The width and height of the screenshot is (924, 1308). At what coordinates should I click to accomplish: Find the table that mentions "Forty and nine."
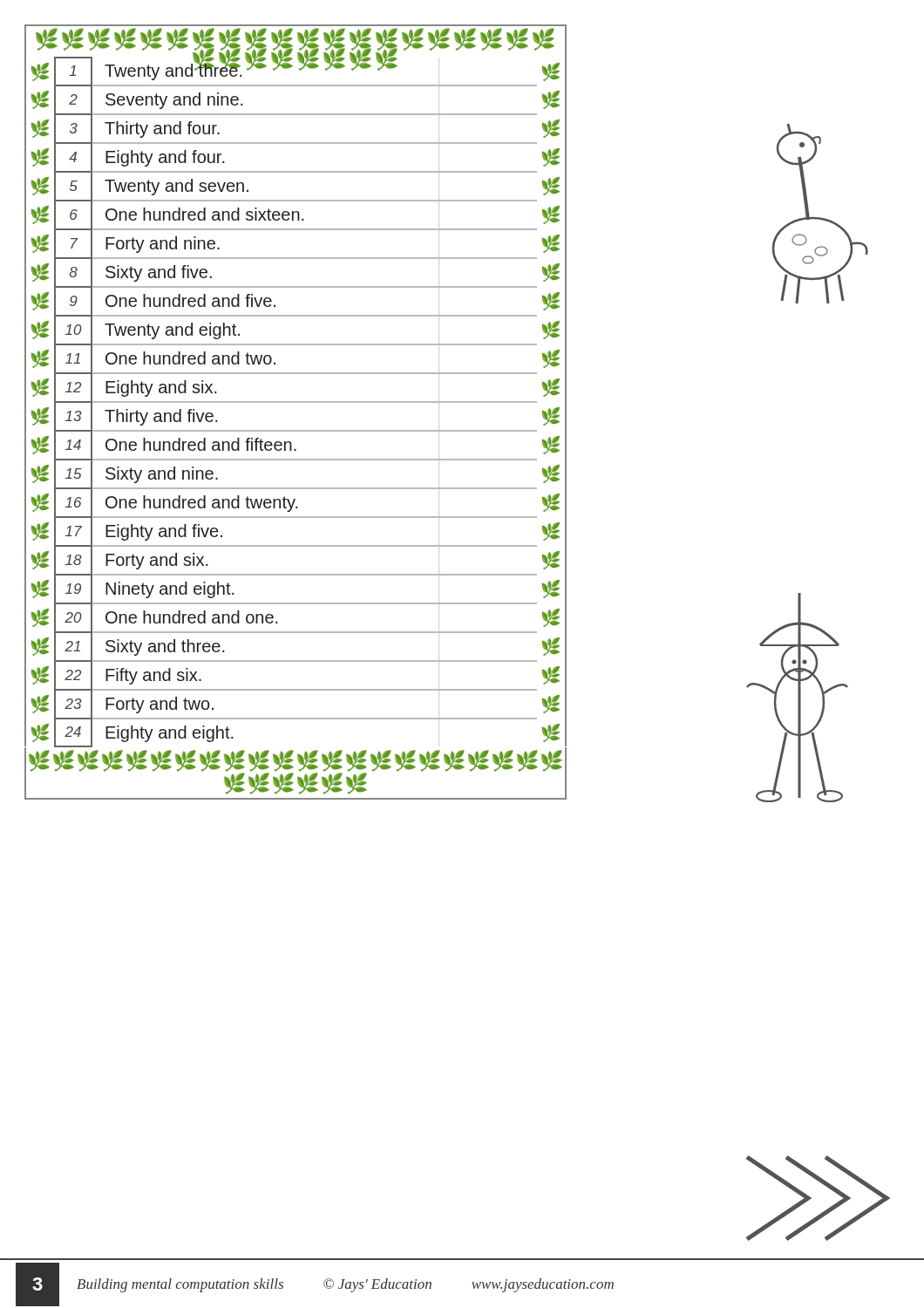[295, 428]
